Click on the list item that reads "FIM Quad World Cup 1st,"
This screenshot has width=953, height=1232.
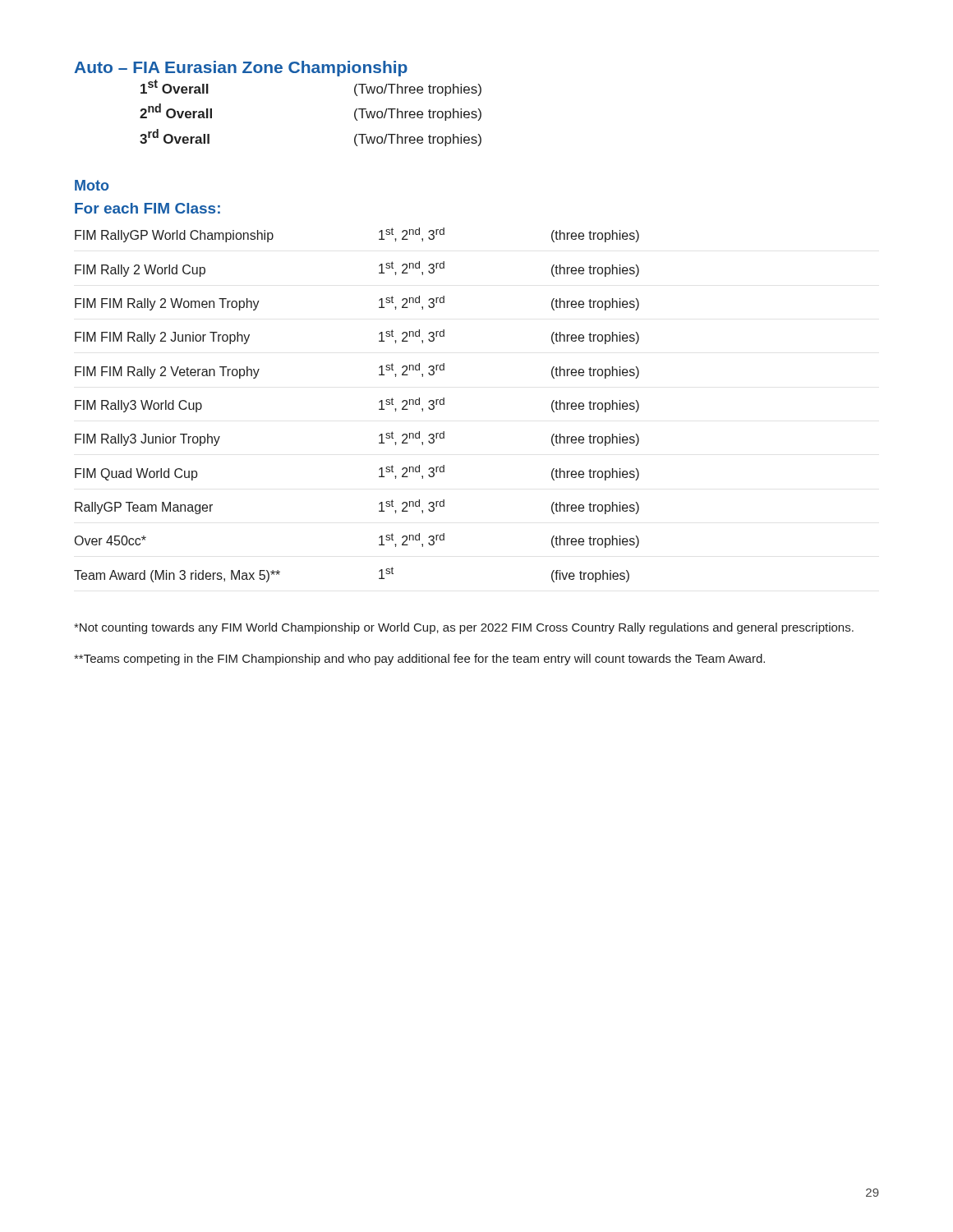[128, 472]
